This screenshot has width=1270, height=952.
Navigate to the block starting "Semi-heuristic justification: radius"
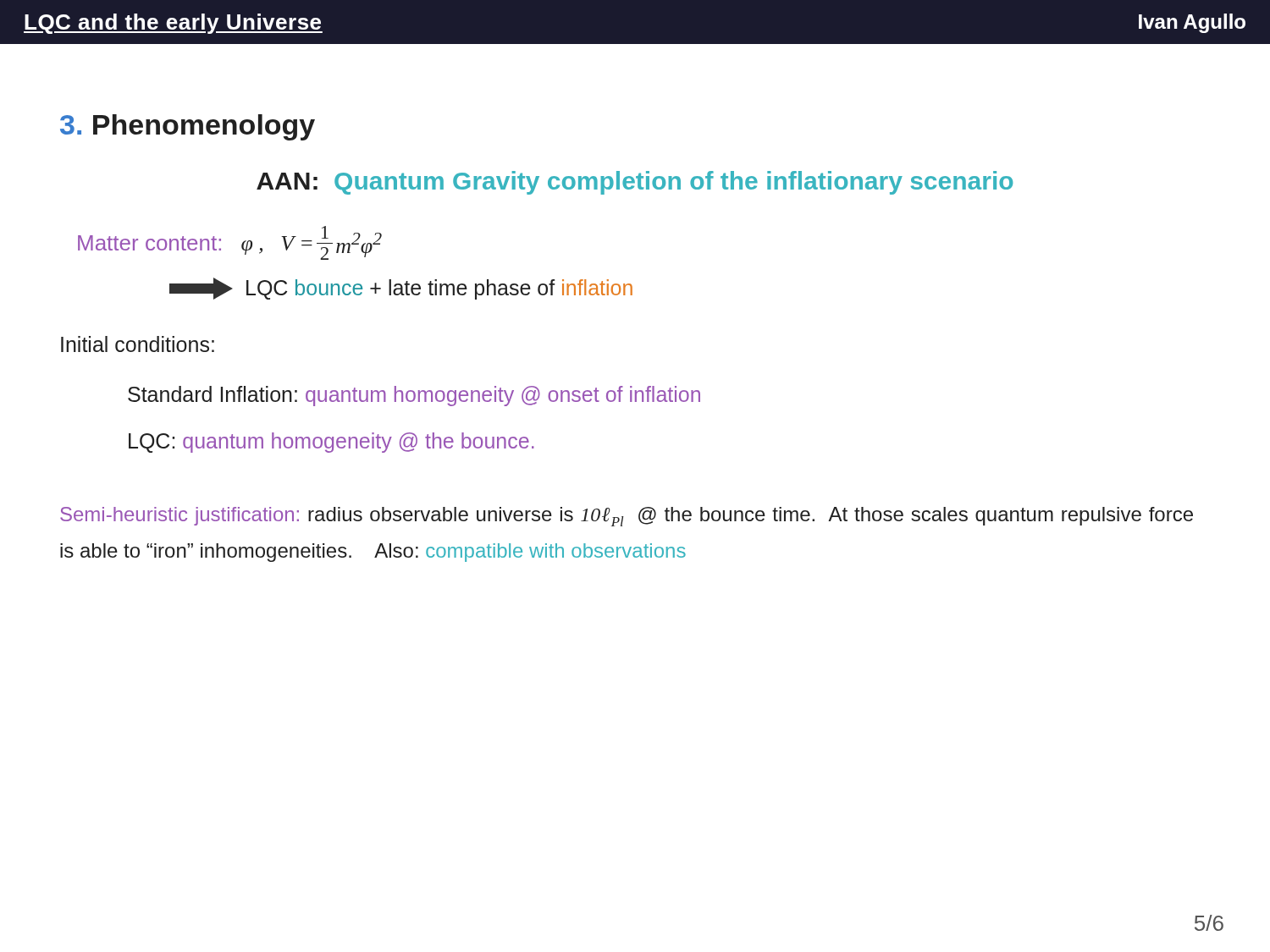tap(627, 532)
